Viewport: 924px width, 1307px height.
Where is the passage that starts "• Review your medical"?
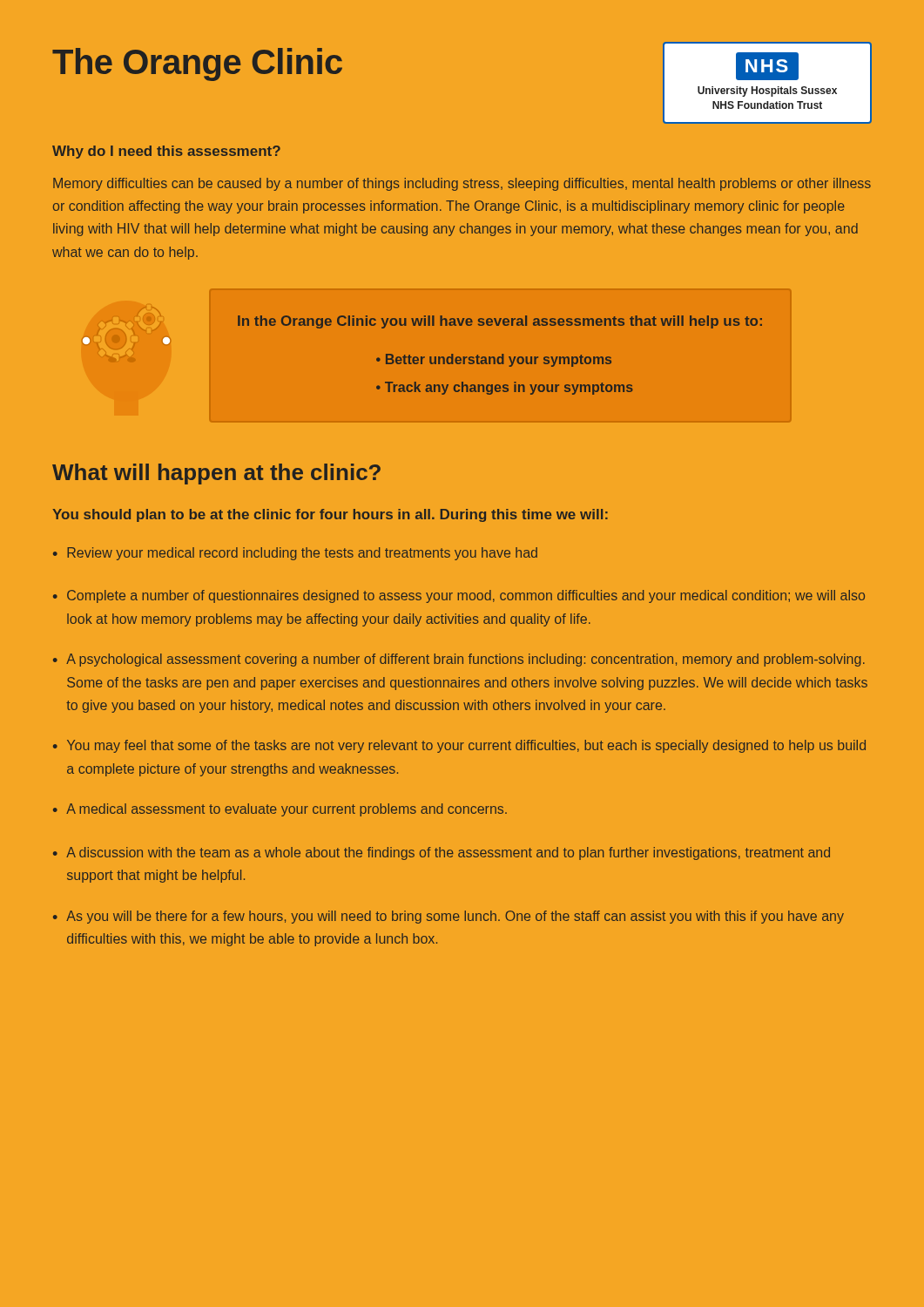(462, 555)
